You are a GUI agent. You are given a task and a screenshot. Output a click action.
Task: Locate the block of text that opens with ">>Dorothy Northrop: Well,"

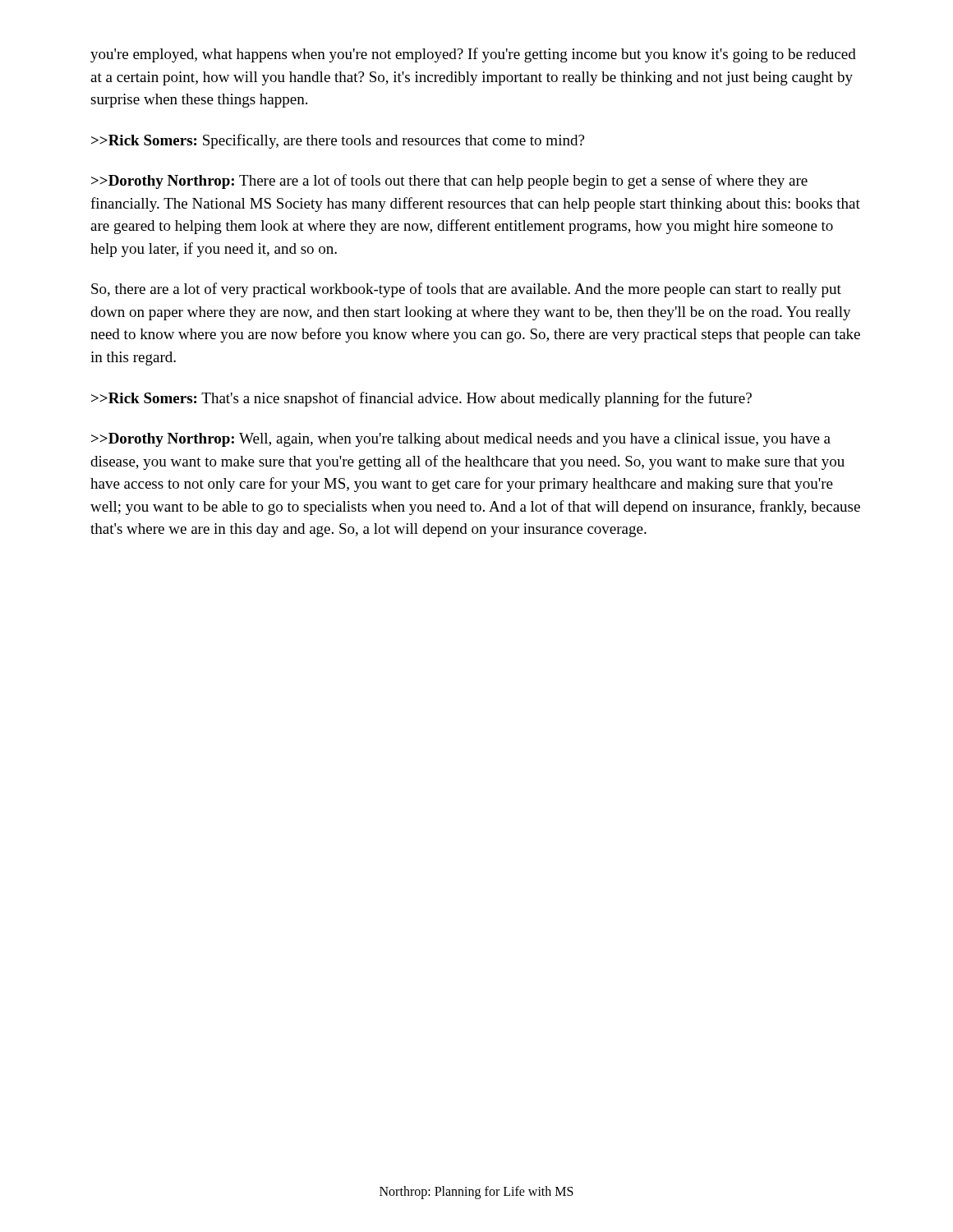click(475, 483)
